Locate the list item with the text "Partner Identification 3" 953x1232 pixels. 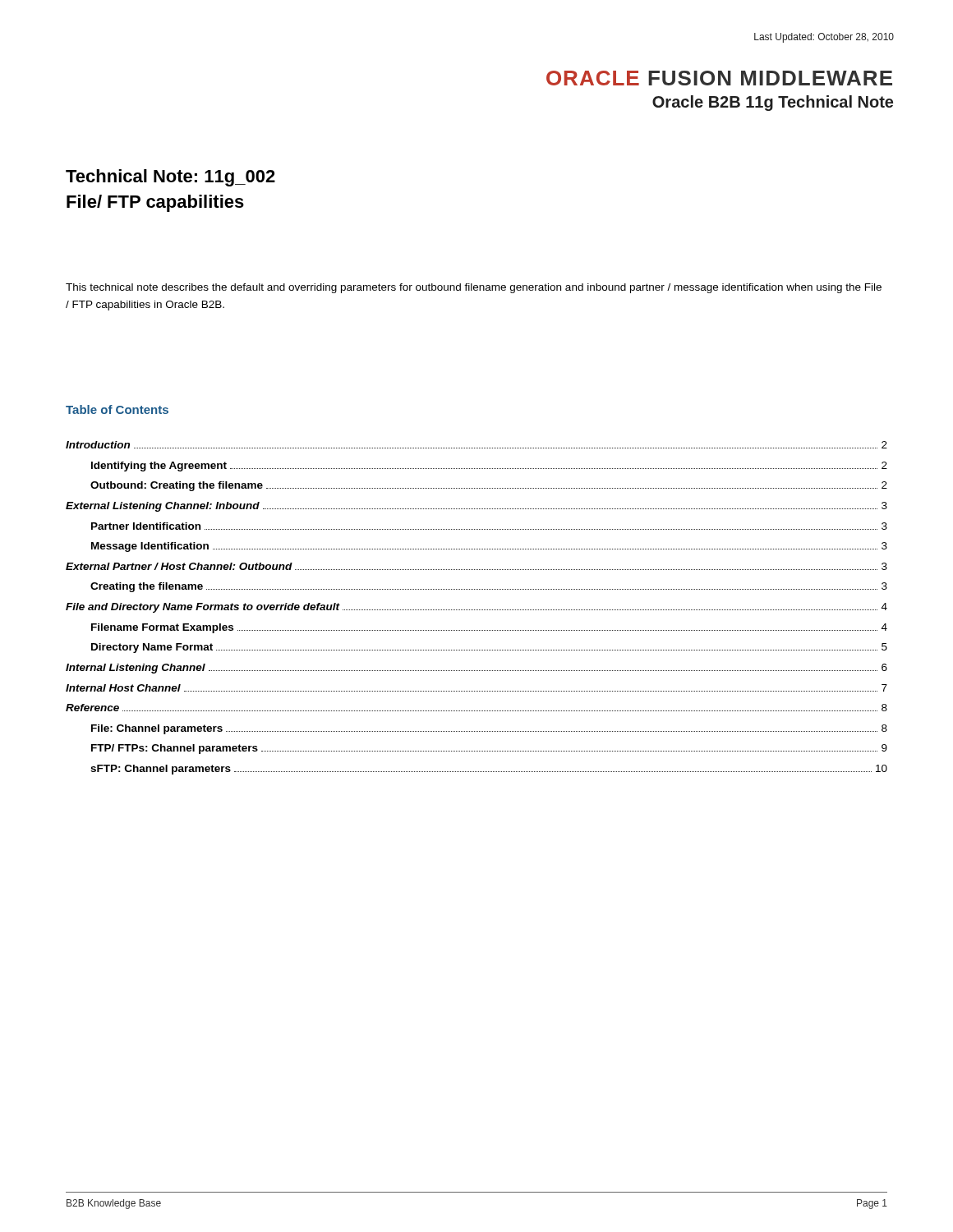(489, 526)
